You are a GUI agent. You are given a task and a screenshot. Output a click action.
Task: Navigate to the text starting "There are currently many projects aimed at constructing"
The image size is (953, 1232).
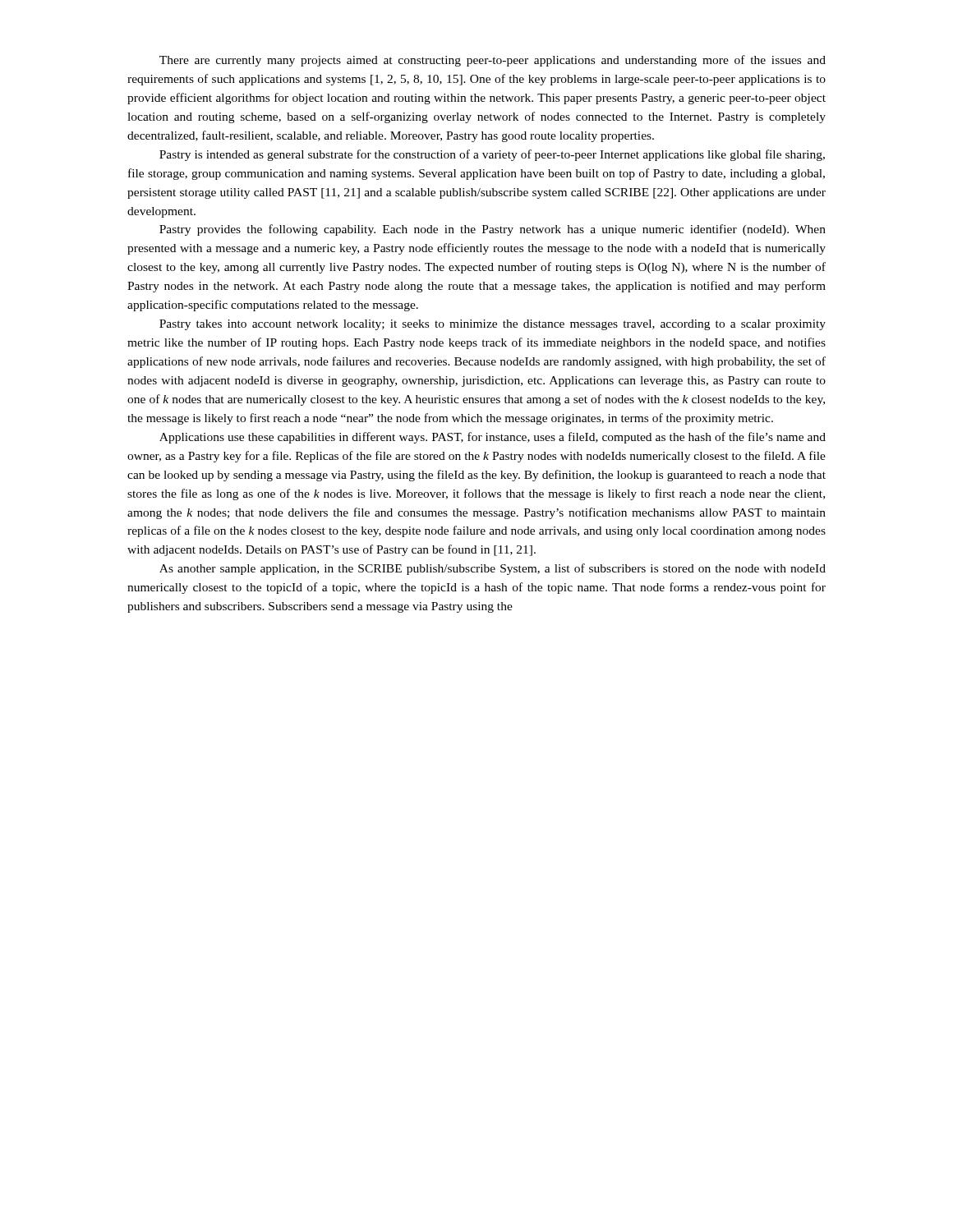(476, 98)
